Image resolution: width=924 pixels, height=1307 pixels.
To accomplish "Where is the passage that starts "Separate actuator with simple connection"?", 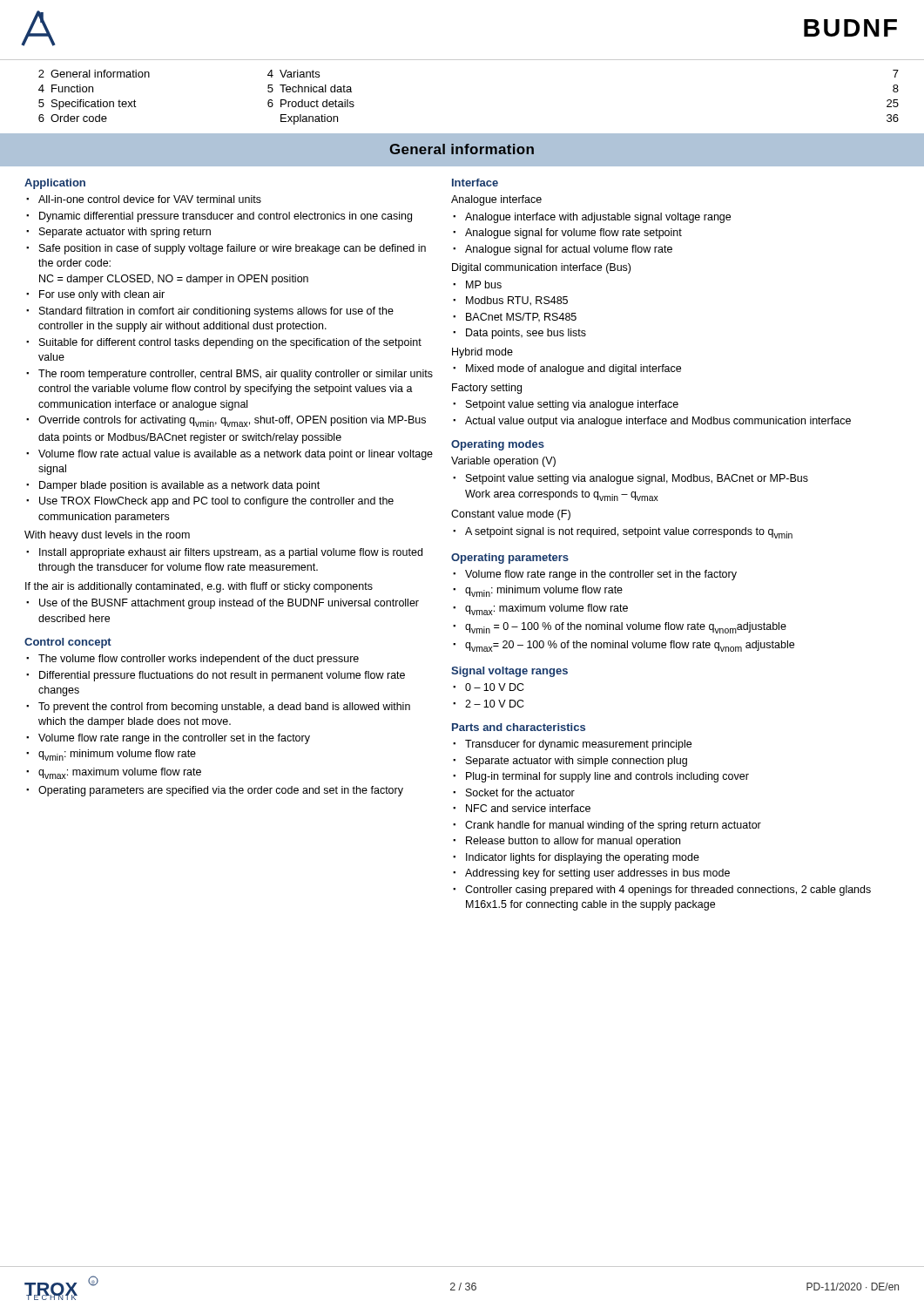I will point(576,761).
